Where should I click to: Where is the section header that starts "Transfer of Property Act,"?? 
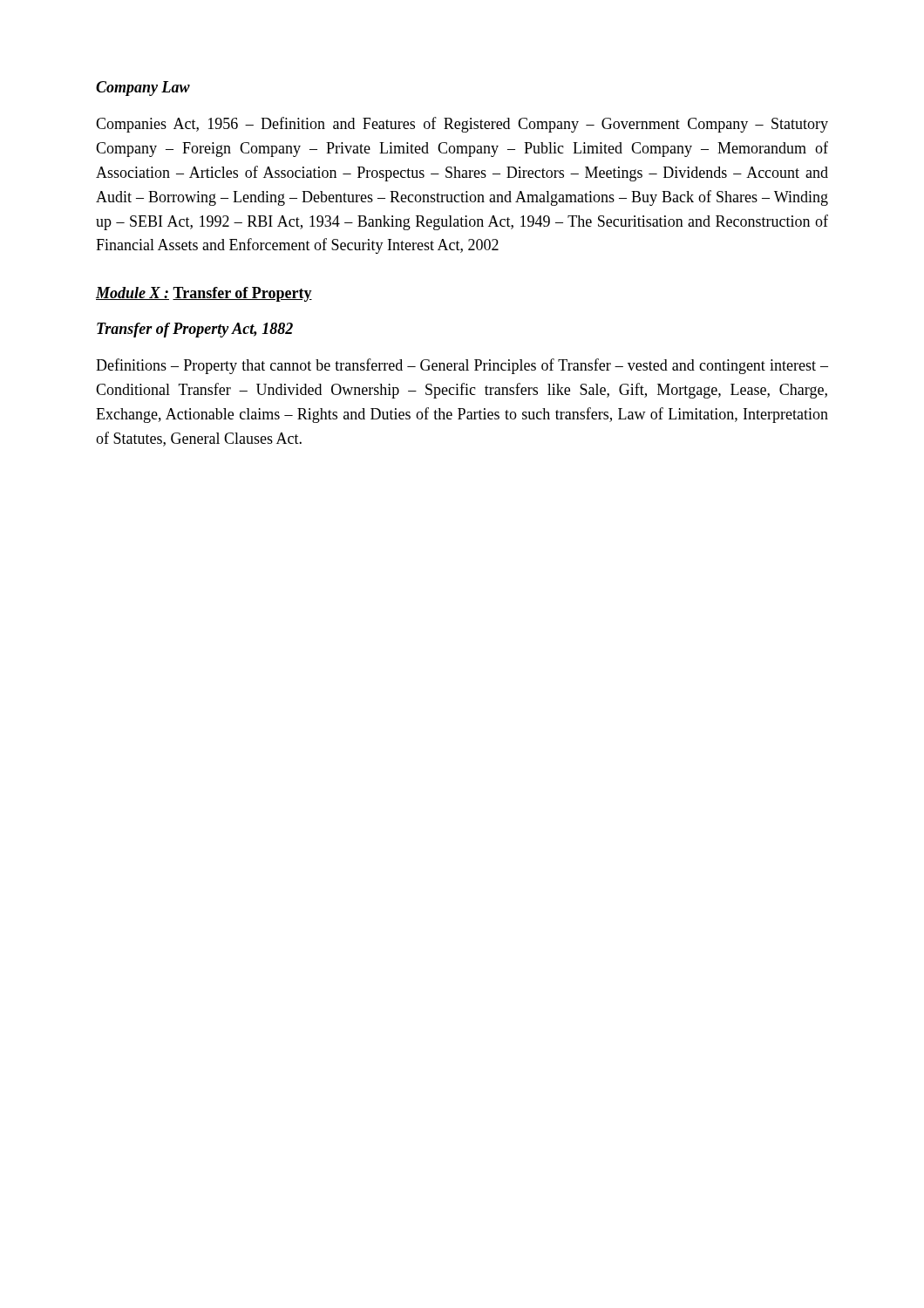[194, 329]
